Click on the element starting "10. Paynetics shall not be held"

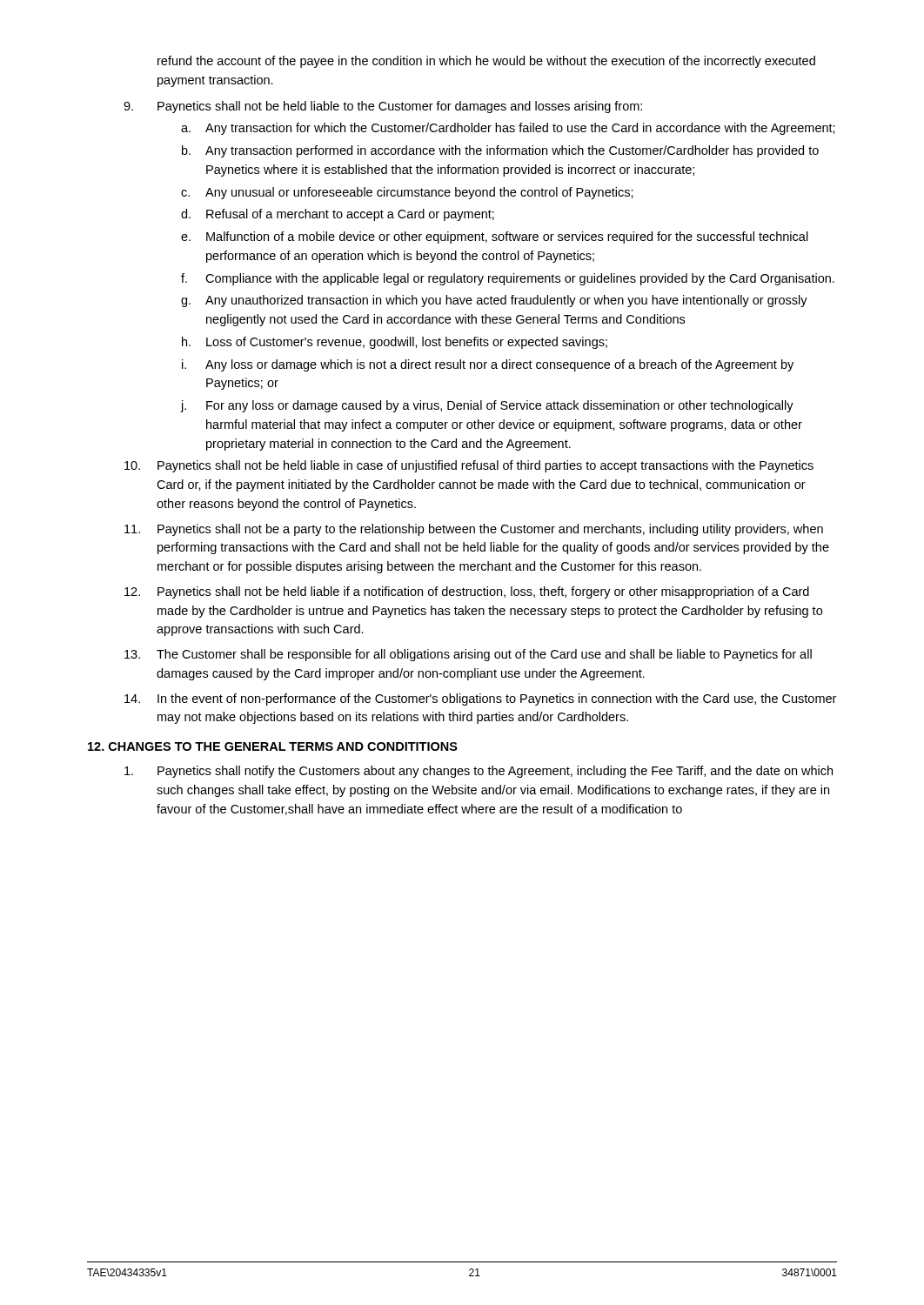coord(480,485)
